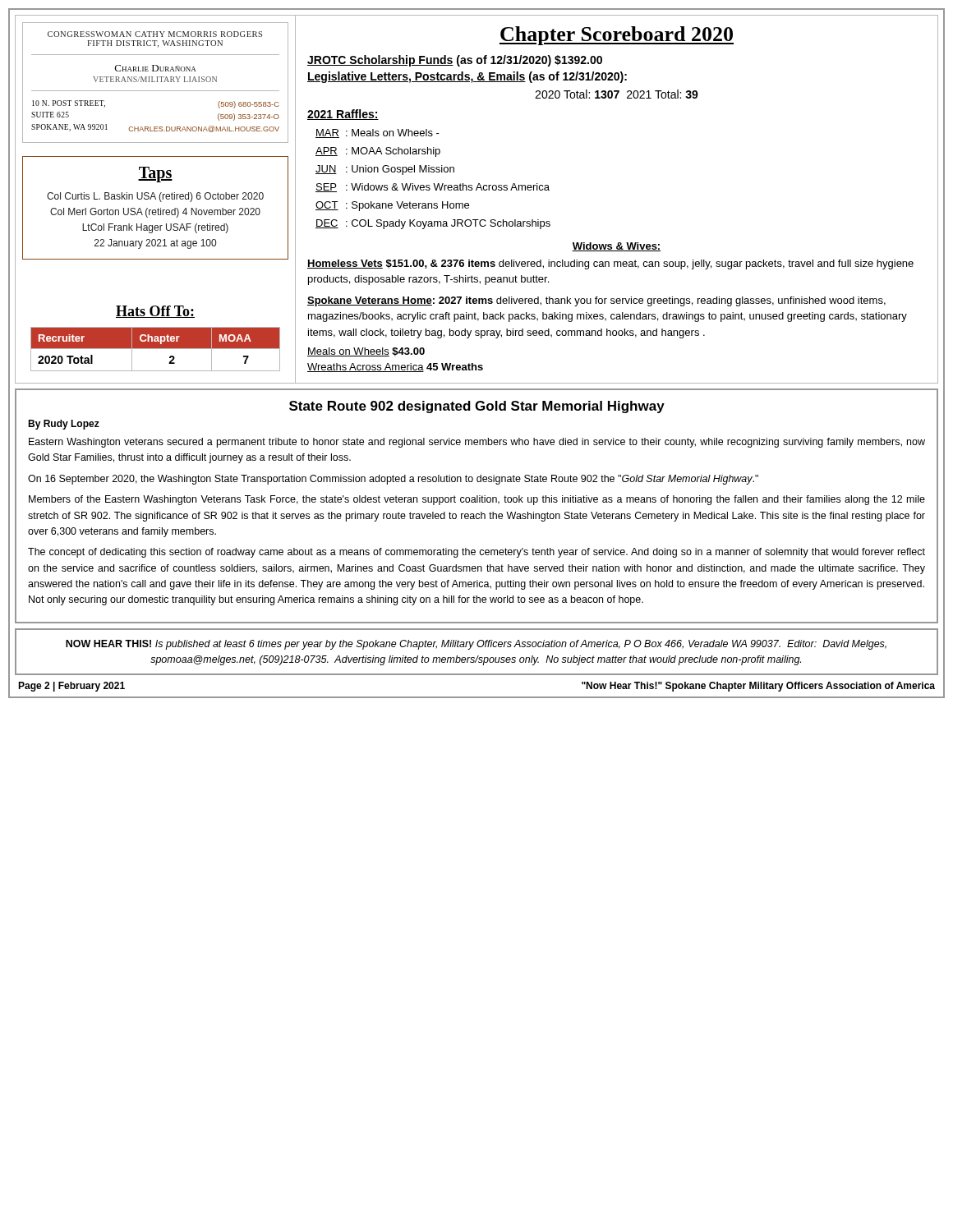Find the list item containing "DEC: COL Spady Koyama JROTC Scholarships"
The image size is (953, 1232).
433,224
